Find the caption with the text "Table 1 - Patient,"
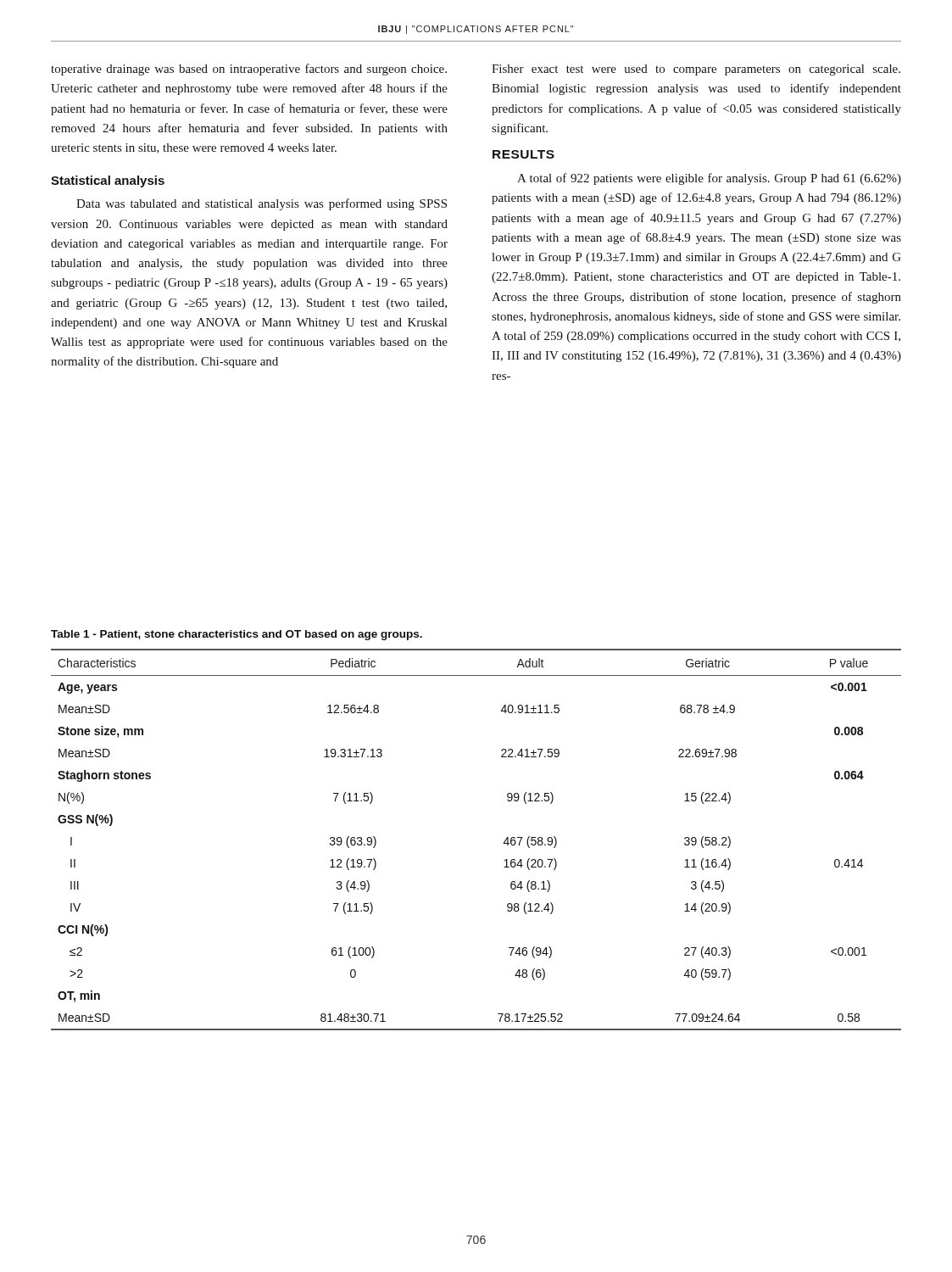The height and width of the screenshot is (1272, 952). point(237,634)
